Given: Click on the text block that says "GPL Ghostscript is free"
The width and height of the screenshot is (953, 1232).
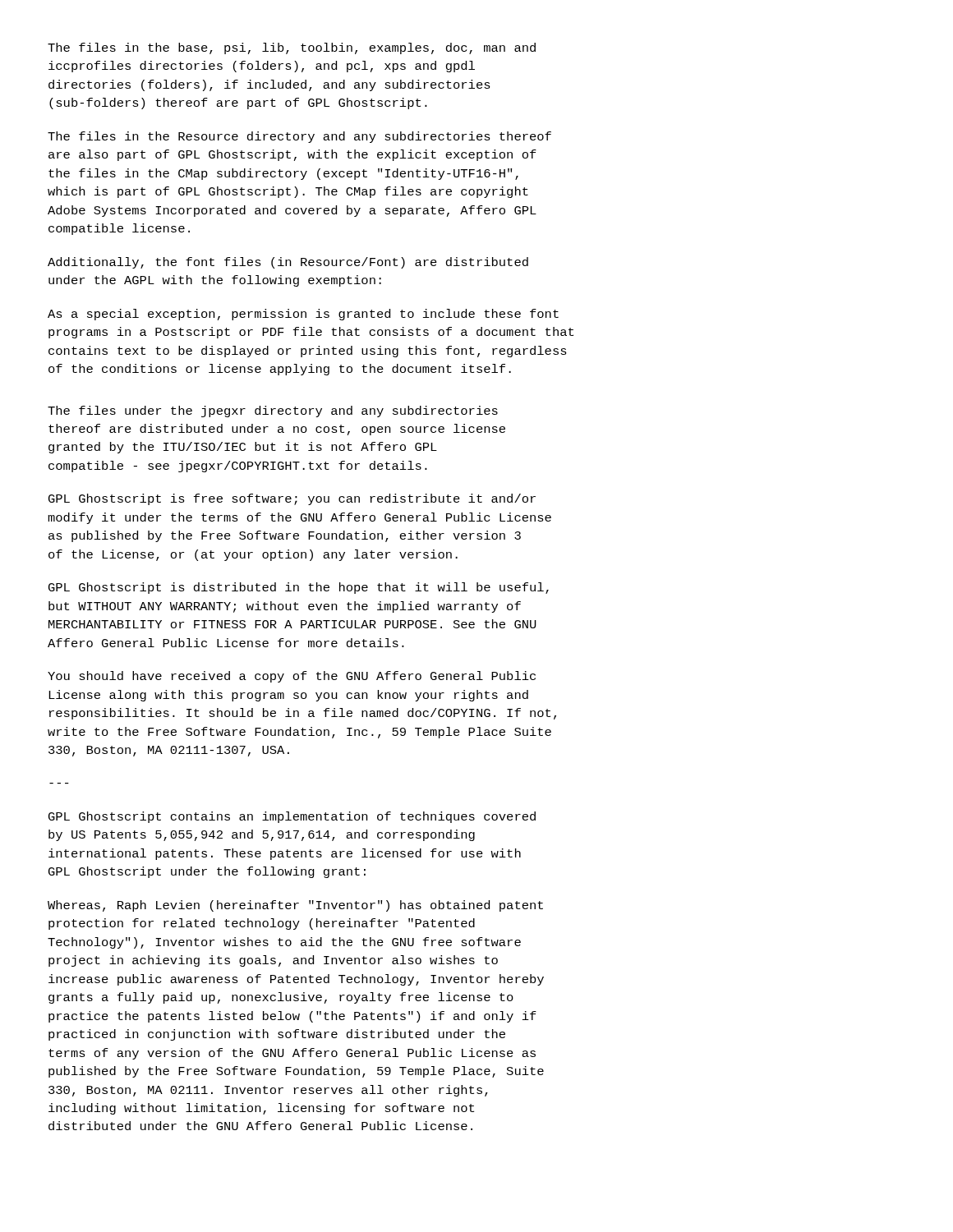Looking at the screenshot, I should pyautogui.click(x=300, y=527).
